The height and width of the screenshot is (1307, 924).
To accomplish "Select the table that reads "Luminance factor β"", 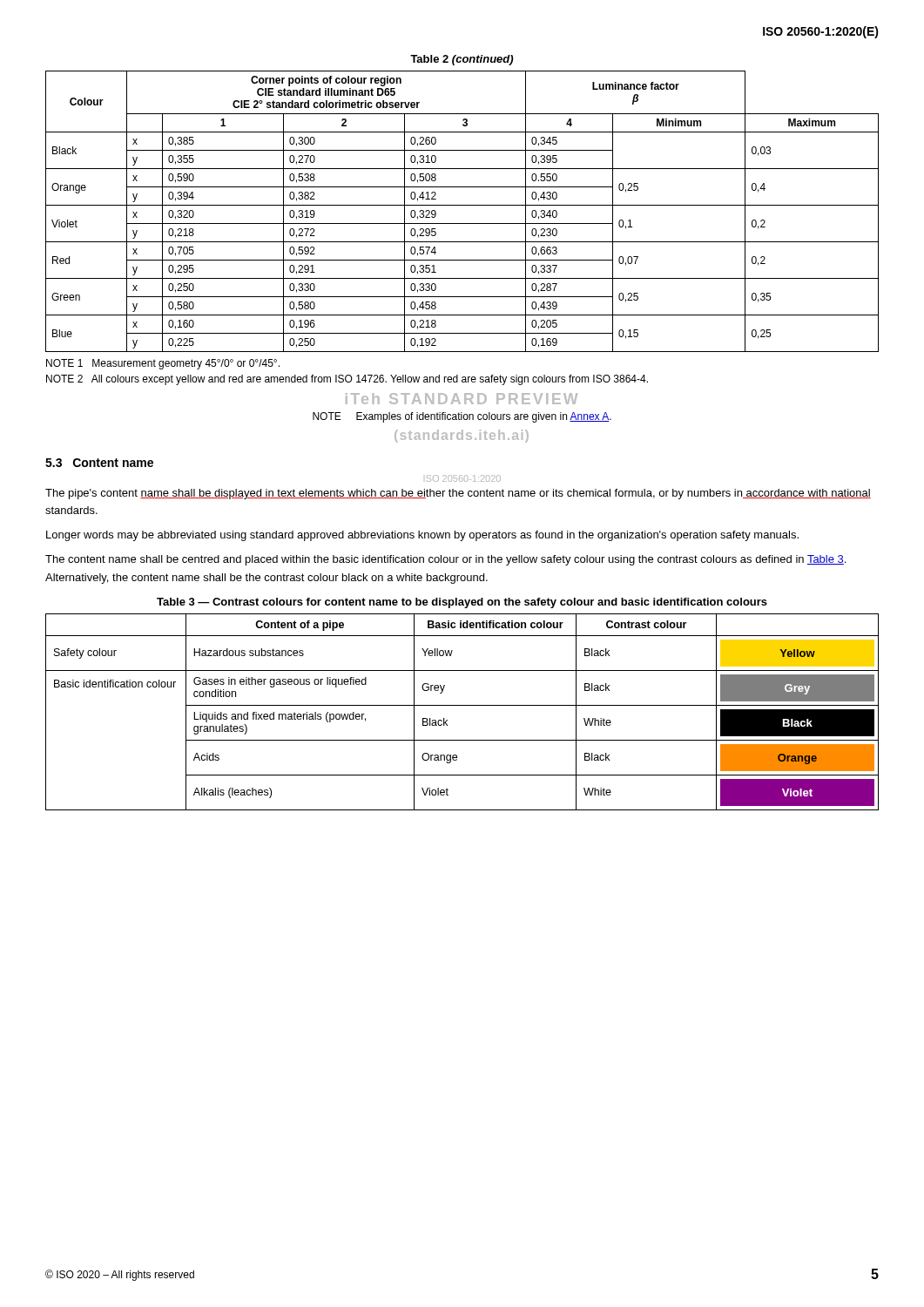I will click(462, 211).
